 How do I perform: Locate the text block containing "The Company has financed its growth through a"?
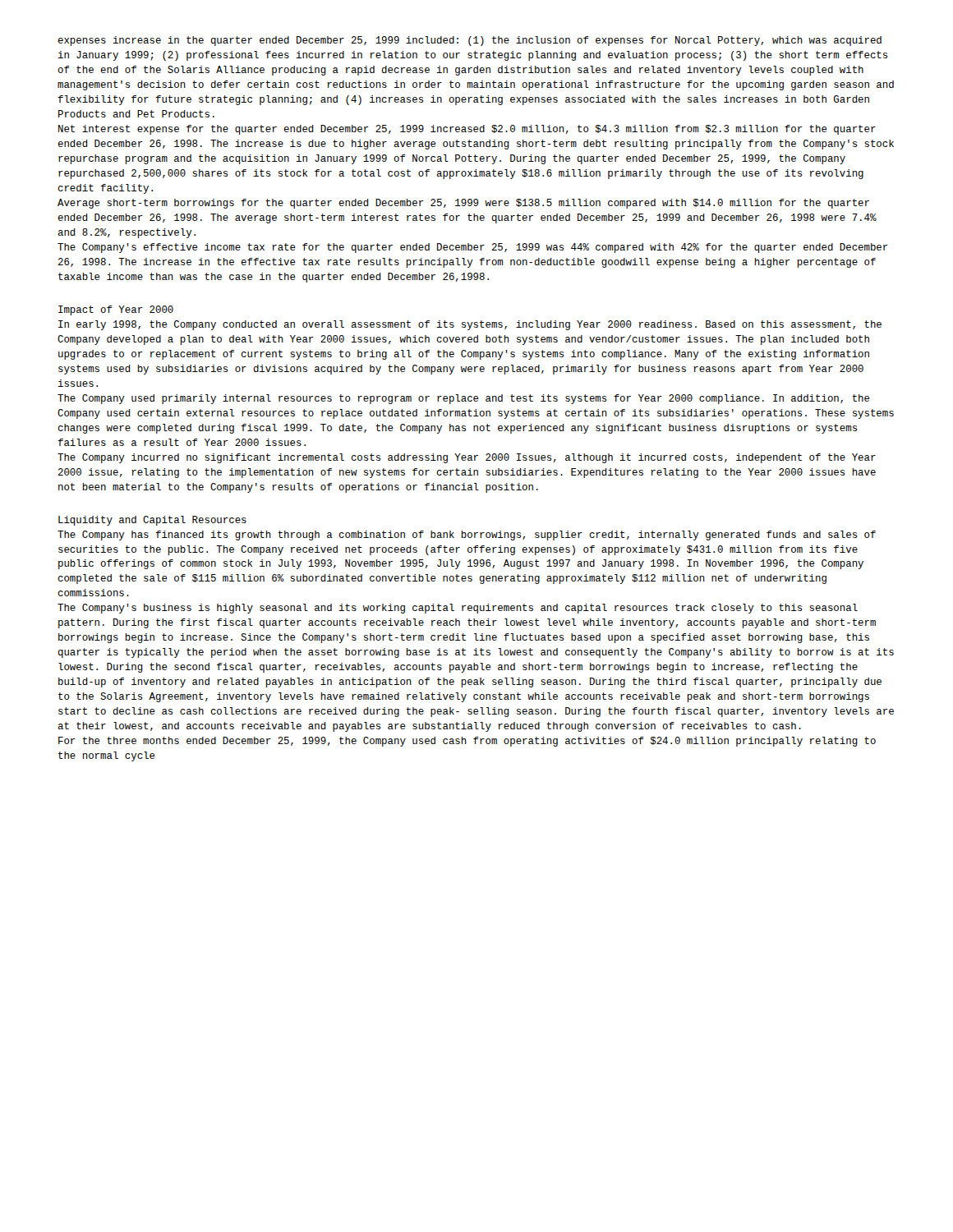467,565
